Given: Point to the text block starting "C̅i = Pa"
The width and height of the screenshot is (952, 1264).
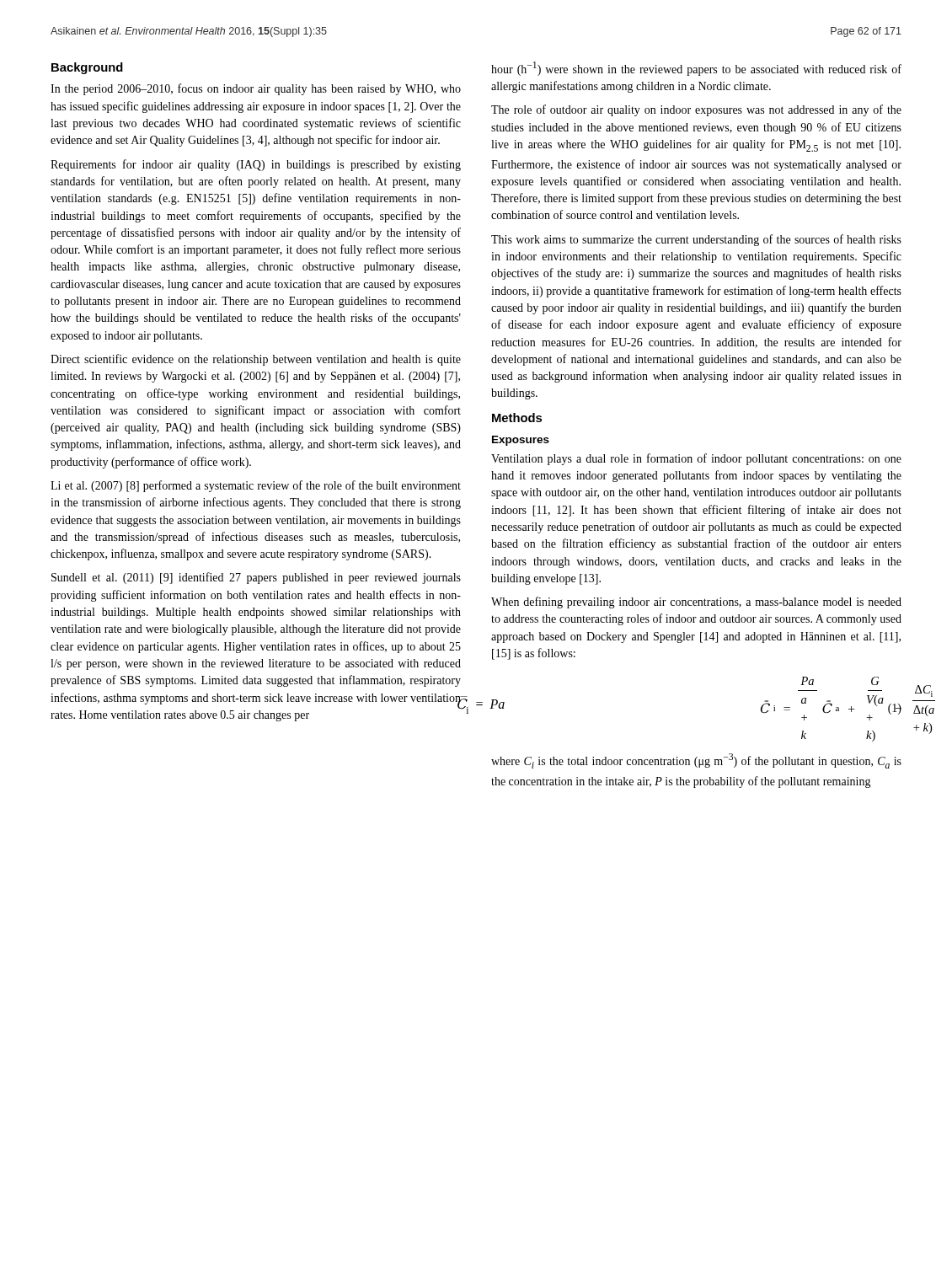Looking at the screenshot, I should [x=807, y=680].
